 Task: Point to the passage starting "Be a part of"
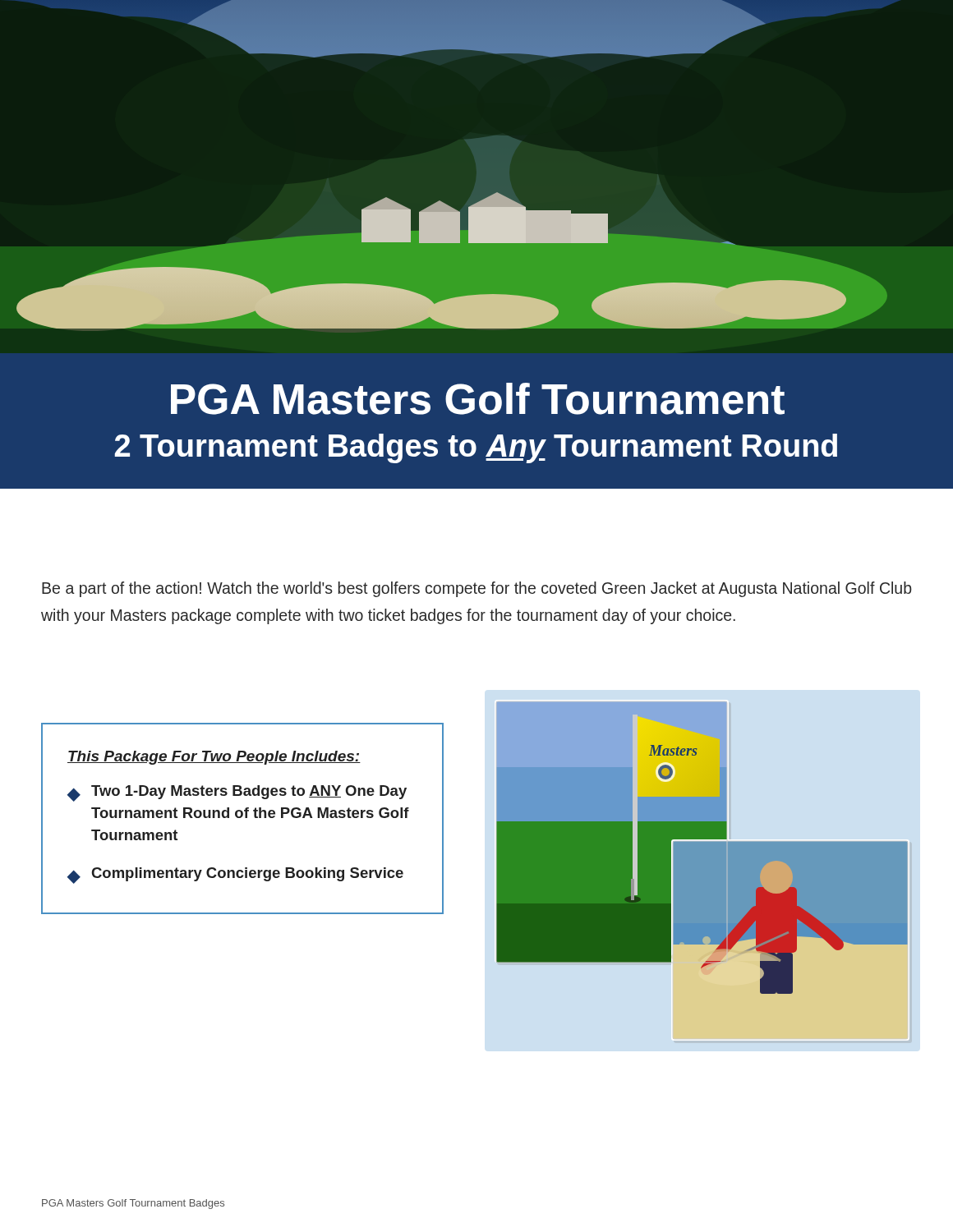point(476,602)
